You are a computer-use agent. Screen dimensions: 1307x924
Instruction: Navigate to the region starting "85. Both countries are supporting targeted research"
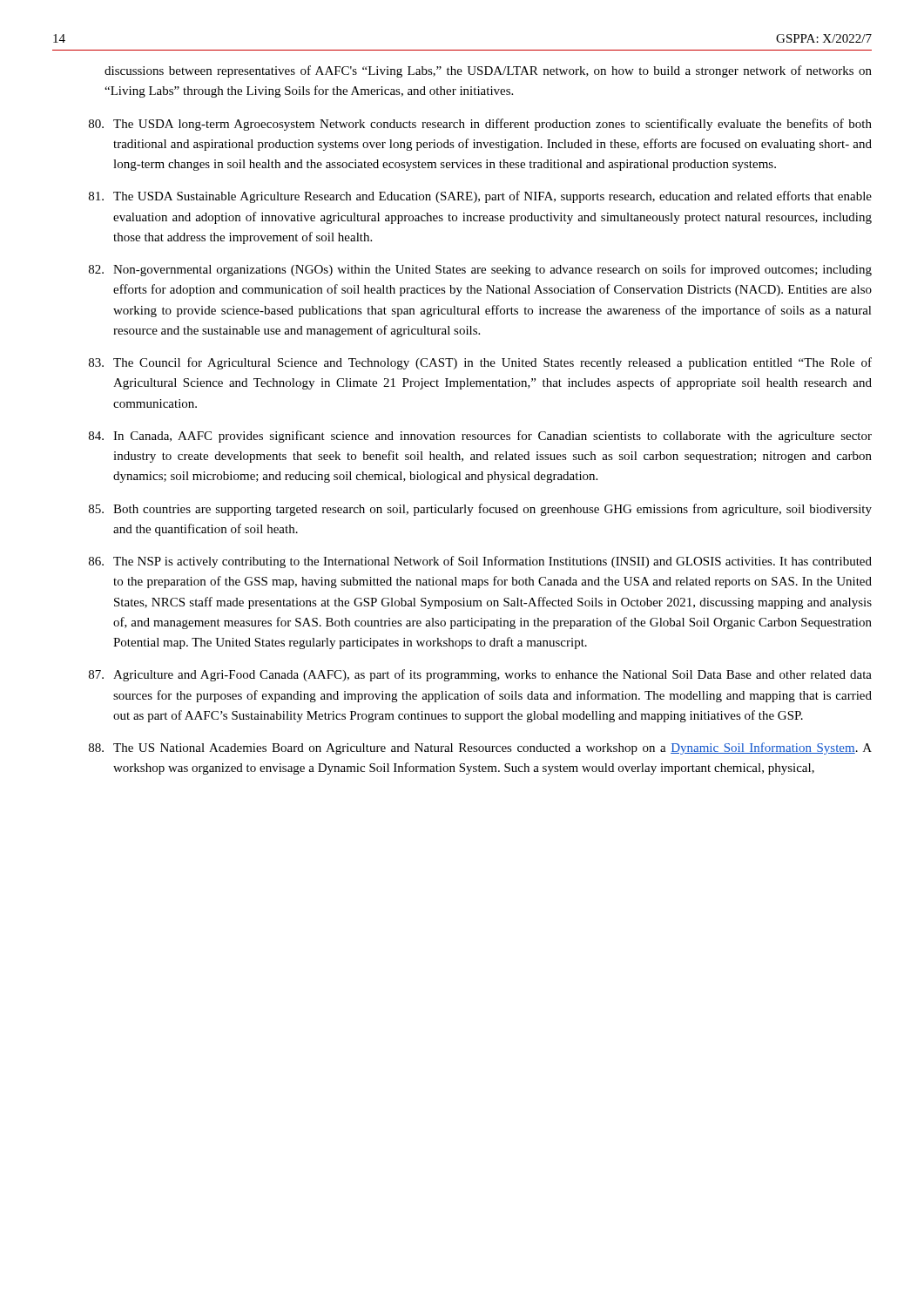click(462, 519)
